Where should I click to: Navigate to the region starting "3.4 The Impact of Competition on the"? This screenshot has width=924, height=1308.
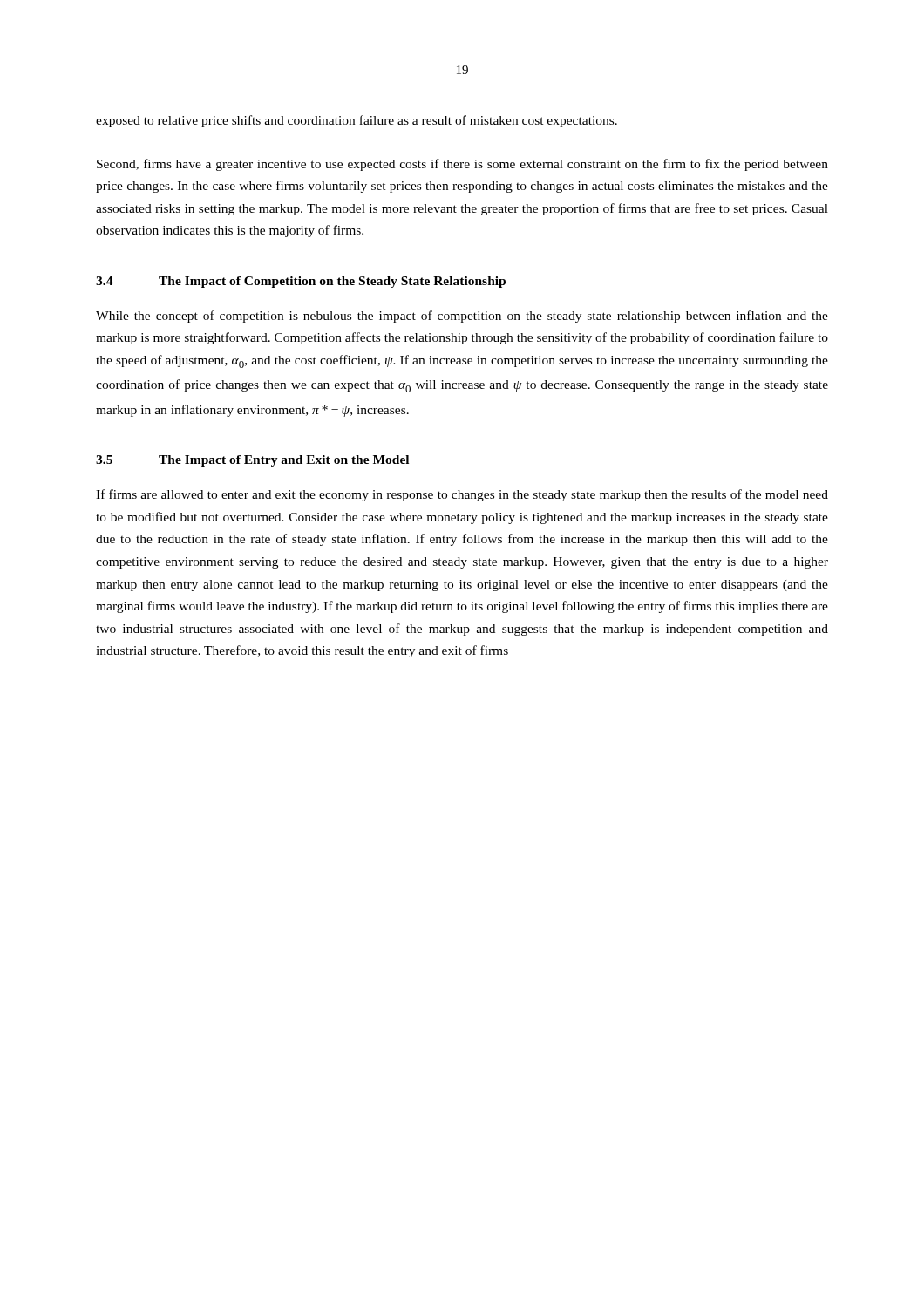coord(301,281)
